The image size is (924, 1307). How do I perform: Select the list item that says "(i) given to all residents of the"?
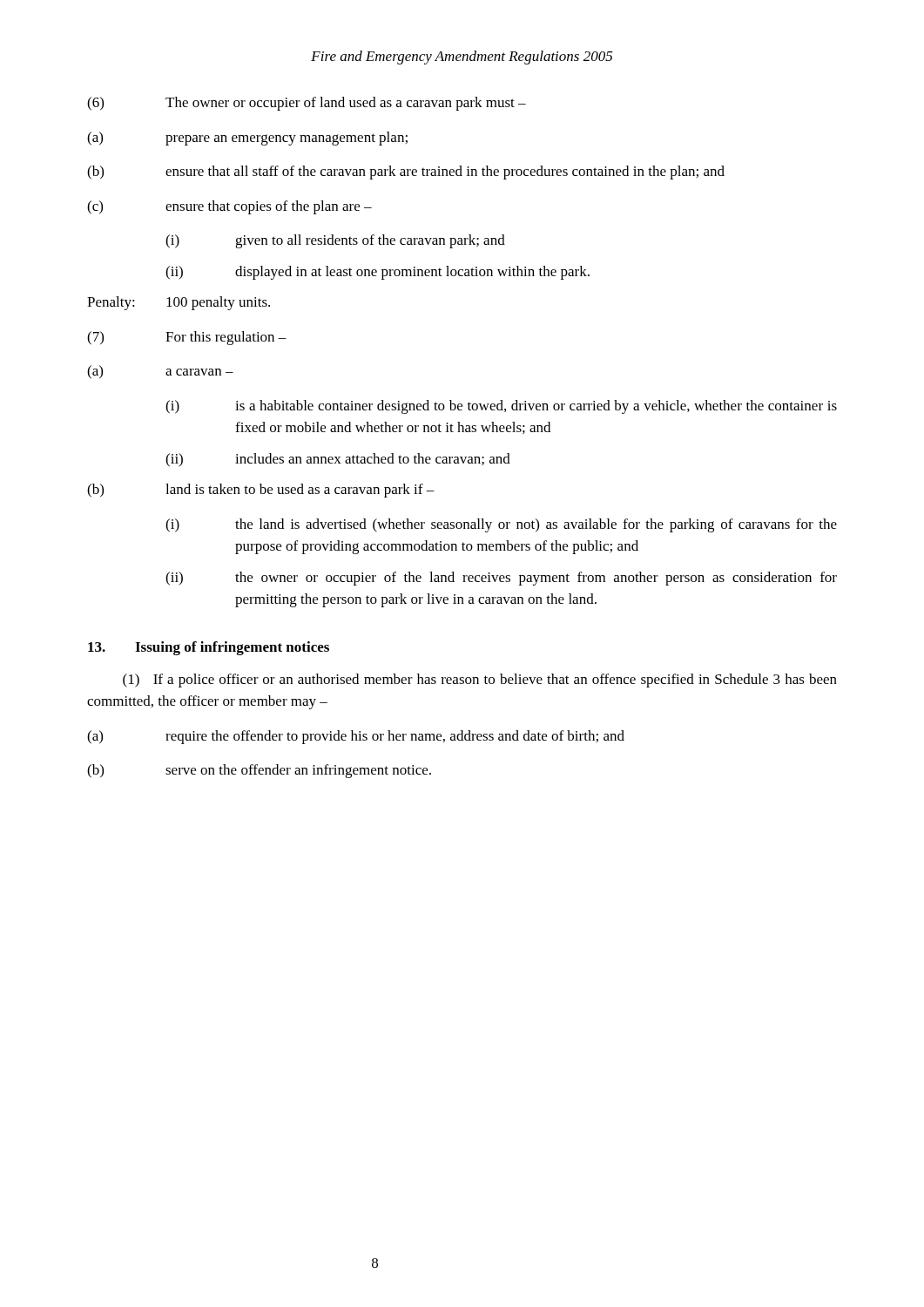[x=501, y=240]
